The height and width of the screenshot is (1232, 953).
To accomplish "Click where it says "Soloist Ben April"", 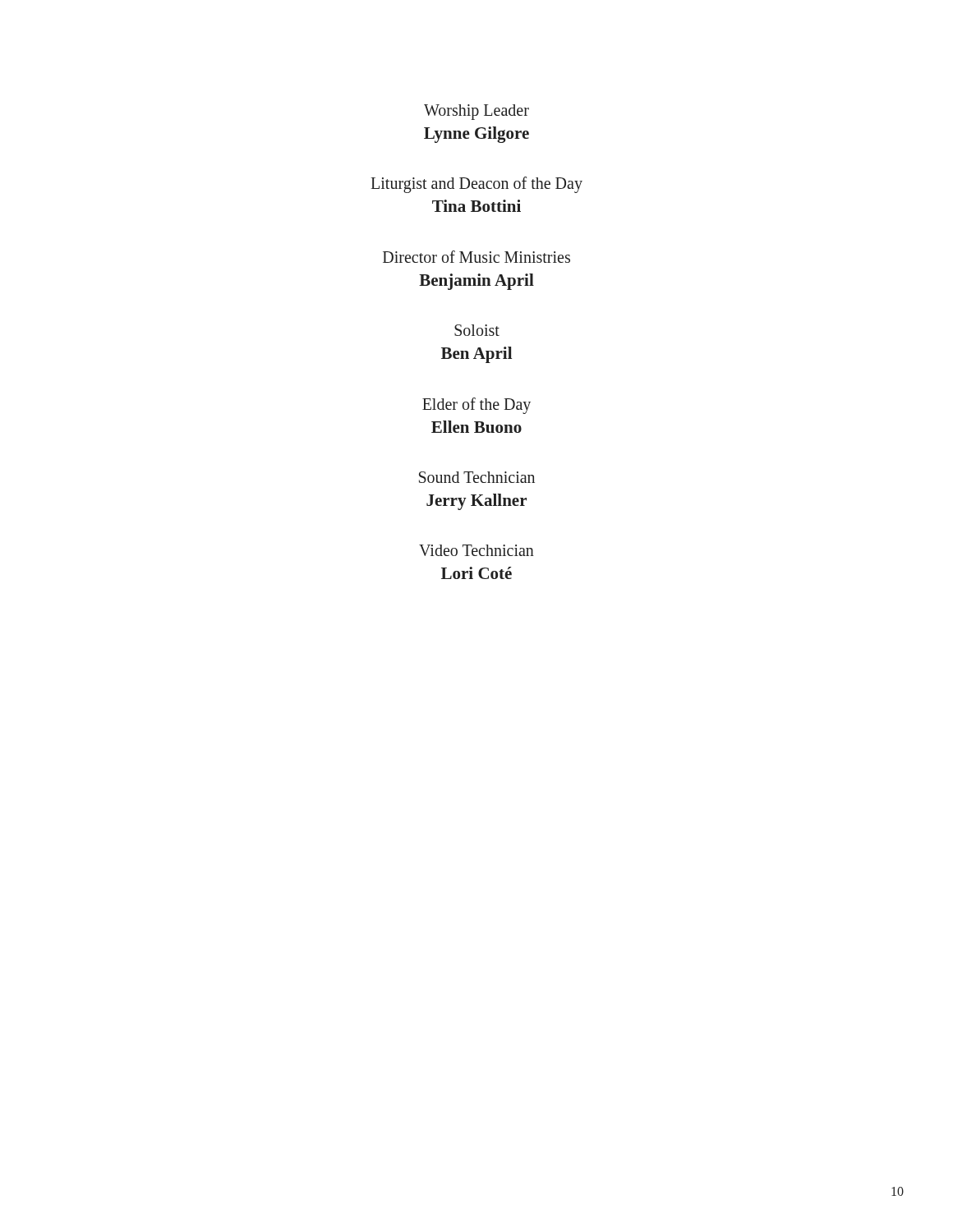I will tap(476, 342).
